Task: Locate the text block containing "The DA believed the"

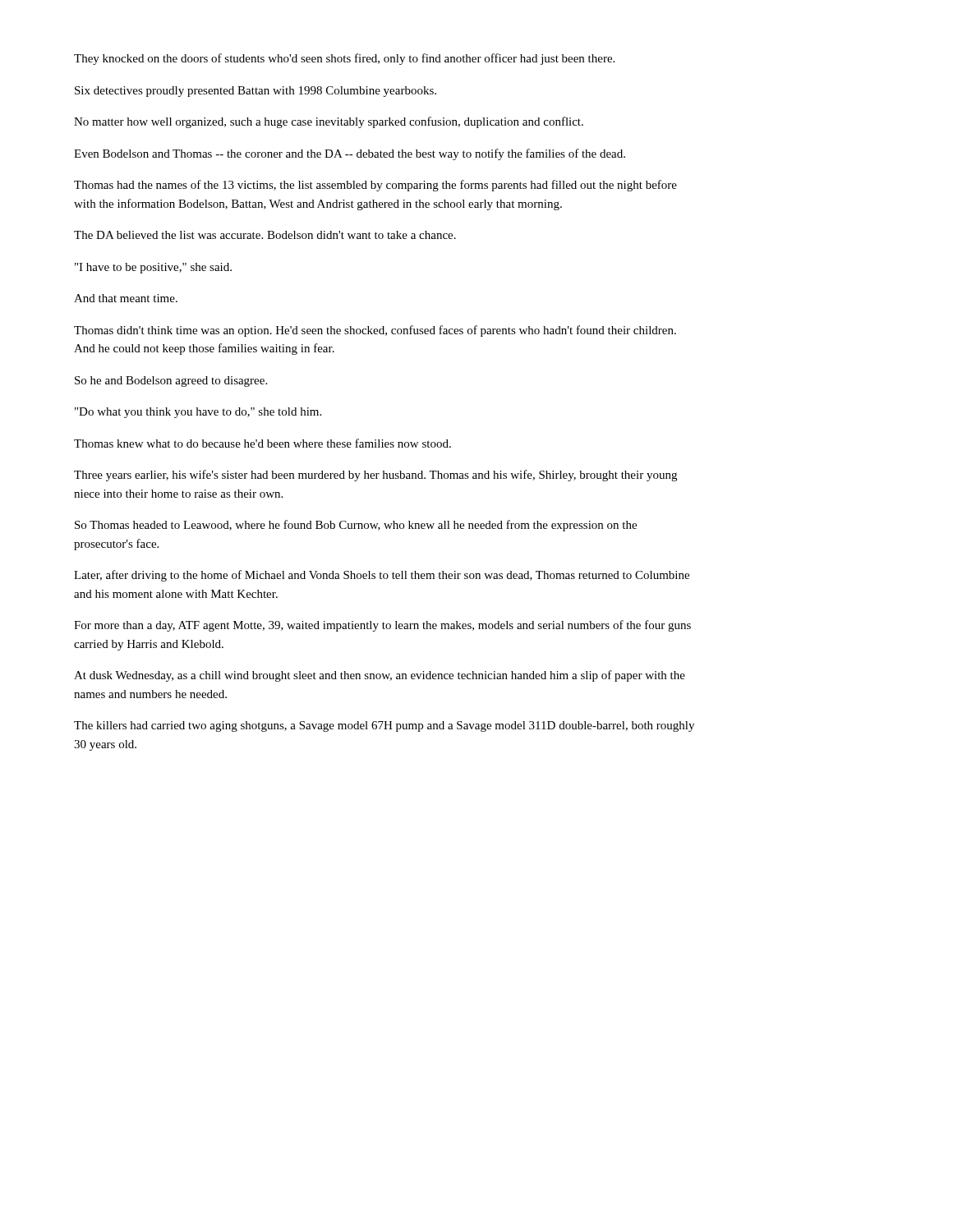Action: [265, 235]
